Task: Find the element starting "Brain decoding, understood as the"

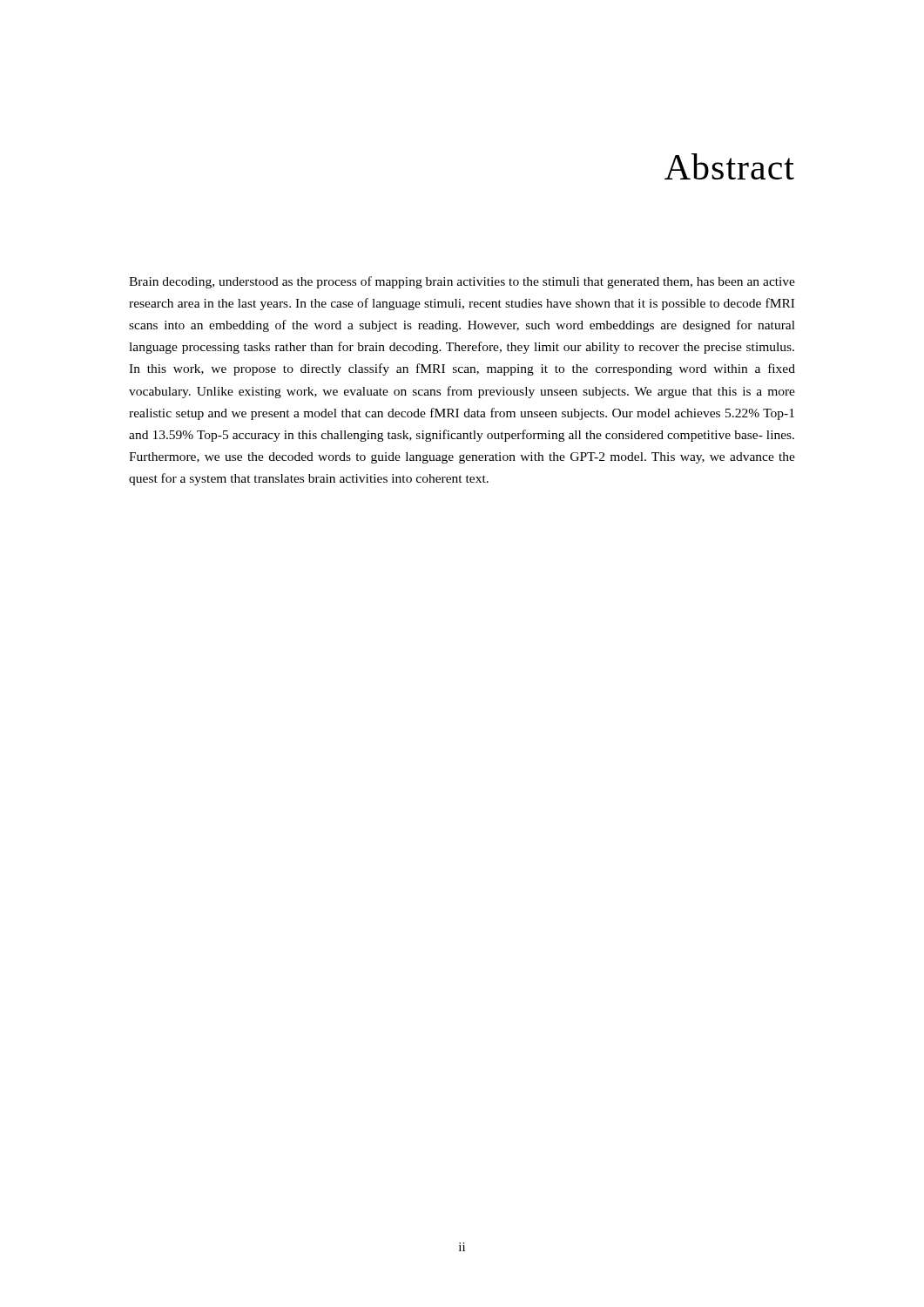Action: point(462,379)
